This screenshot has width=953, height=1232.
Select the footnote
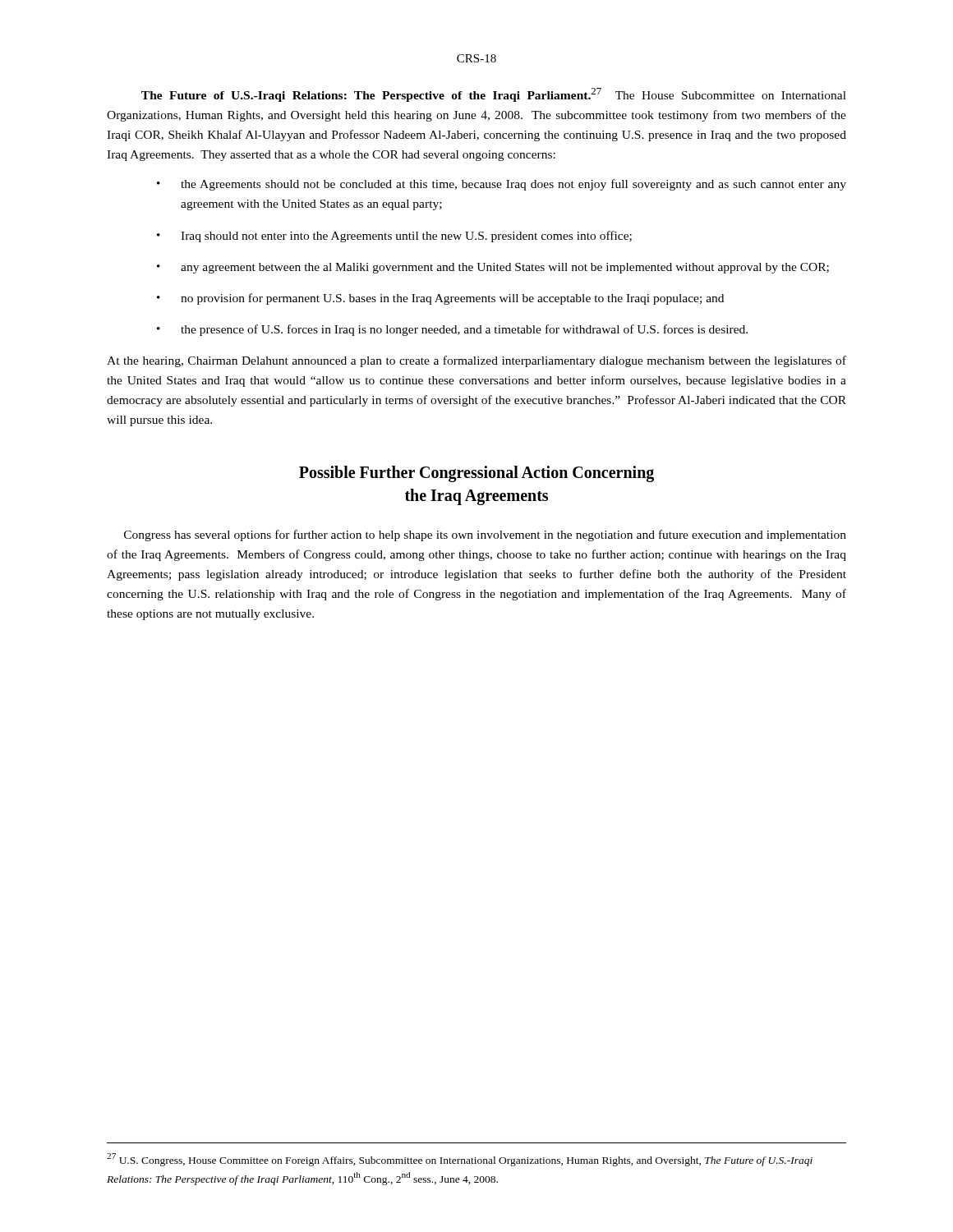[476, 1168]
